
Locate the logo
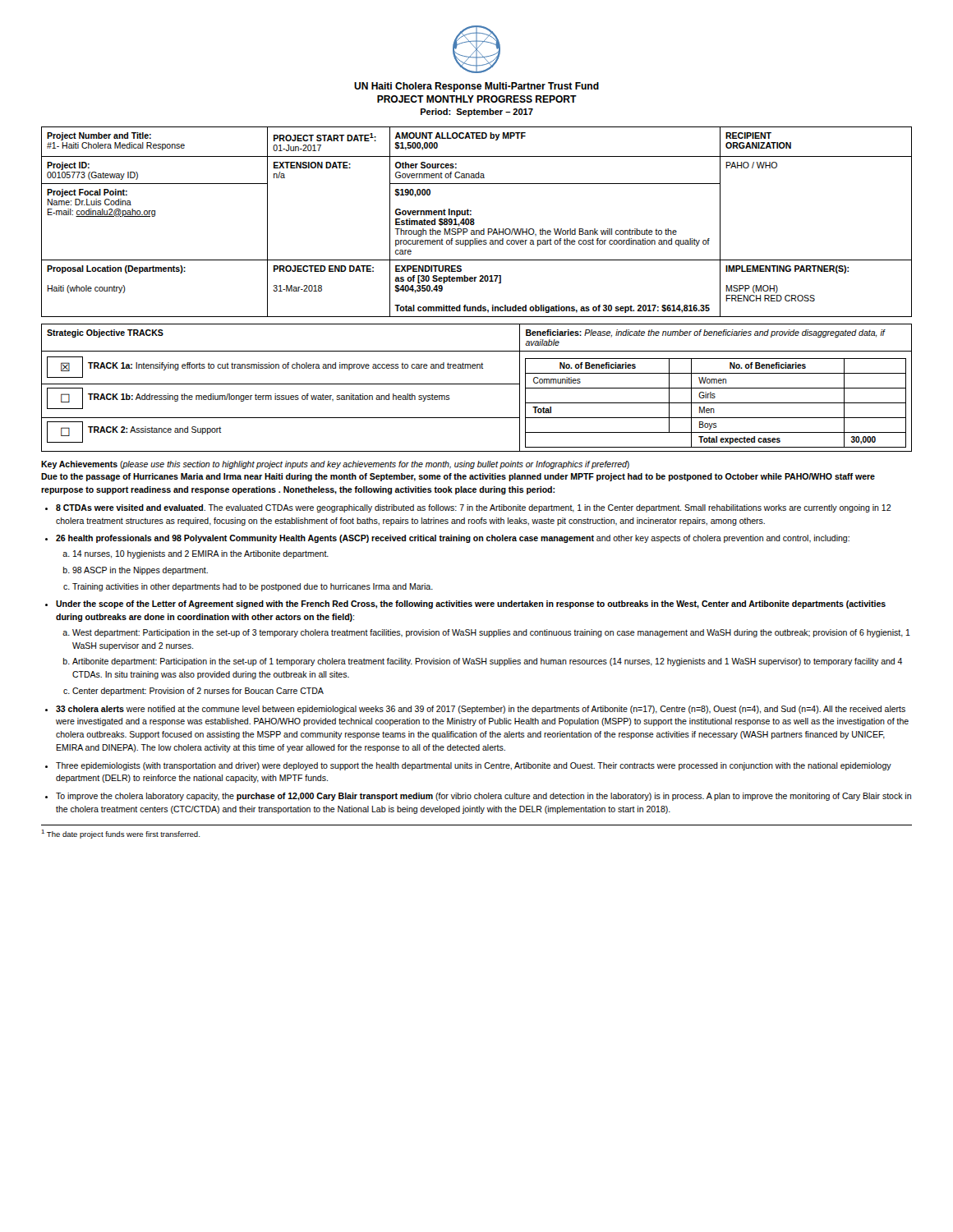(x=476, y=50)
